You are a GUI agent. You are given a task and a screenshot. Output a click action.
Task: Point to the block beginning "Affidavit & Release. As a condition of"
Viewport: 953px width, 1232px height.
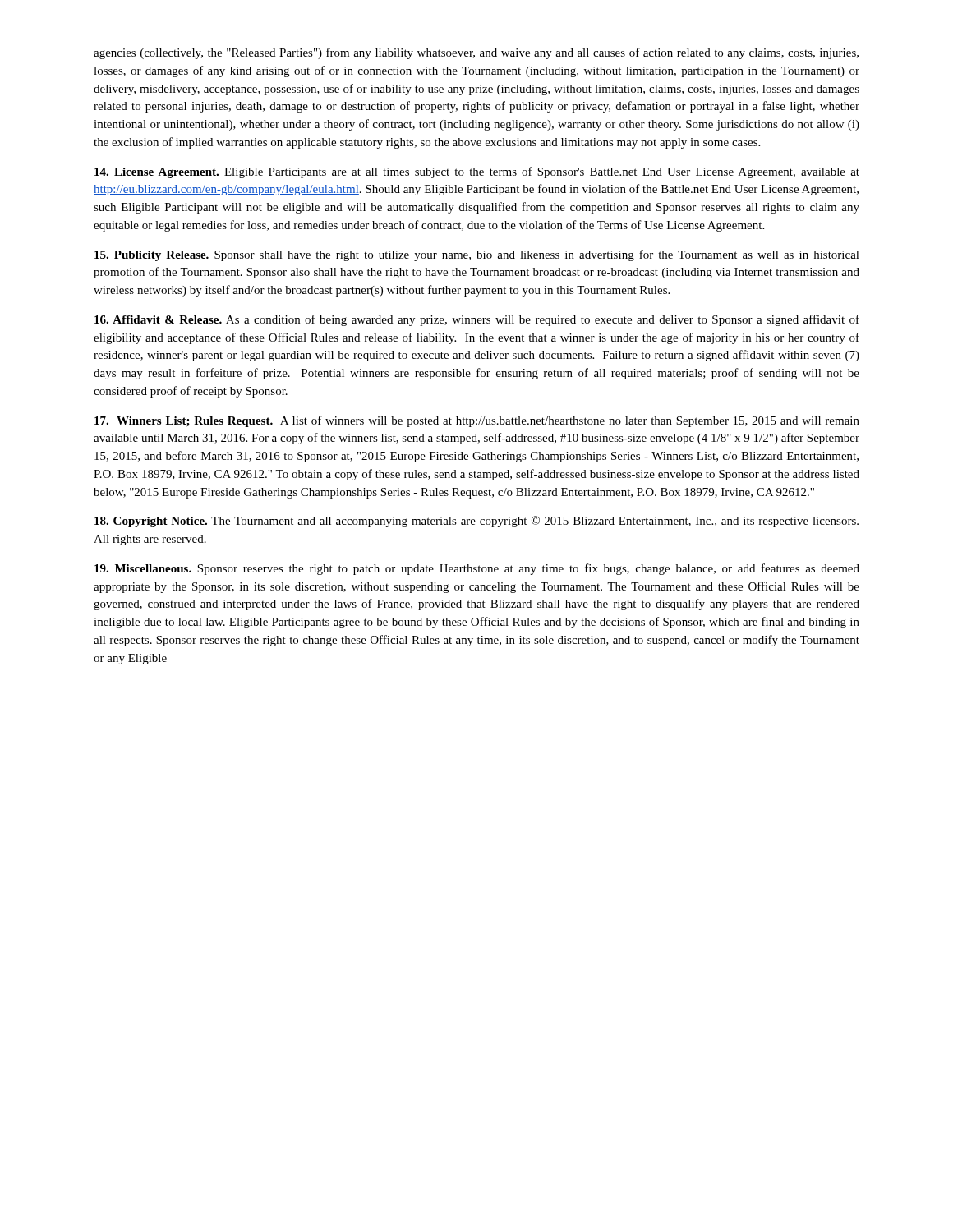(476, 355)
